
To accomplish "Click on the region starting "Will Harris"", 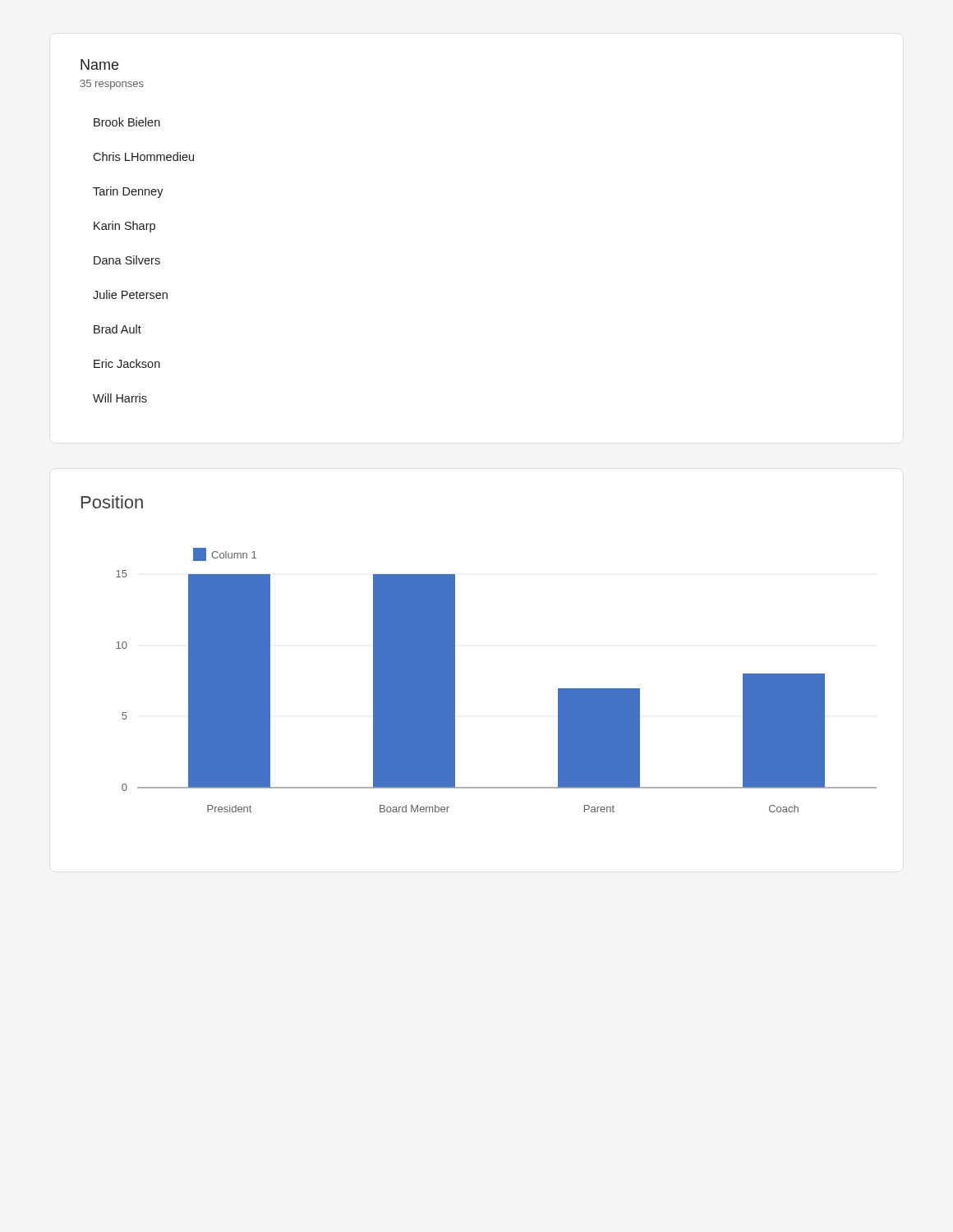I will pos(120,398).
